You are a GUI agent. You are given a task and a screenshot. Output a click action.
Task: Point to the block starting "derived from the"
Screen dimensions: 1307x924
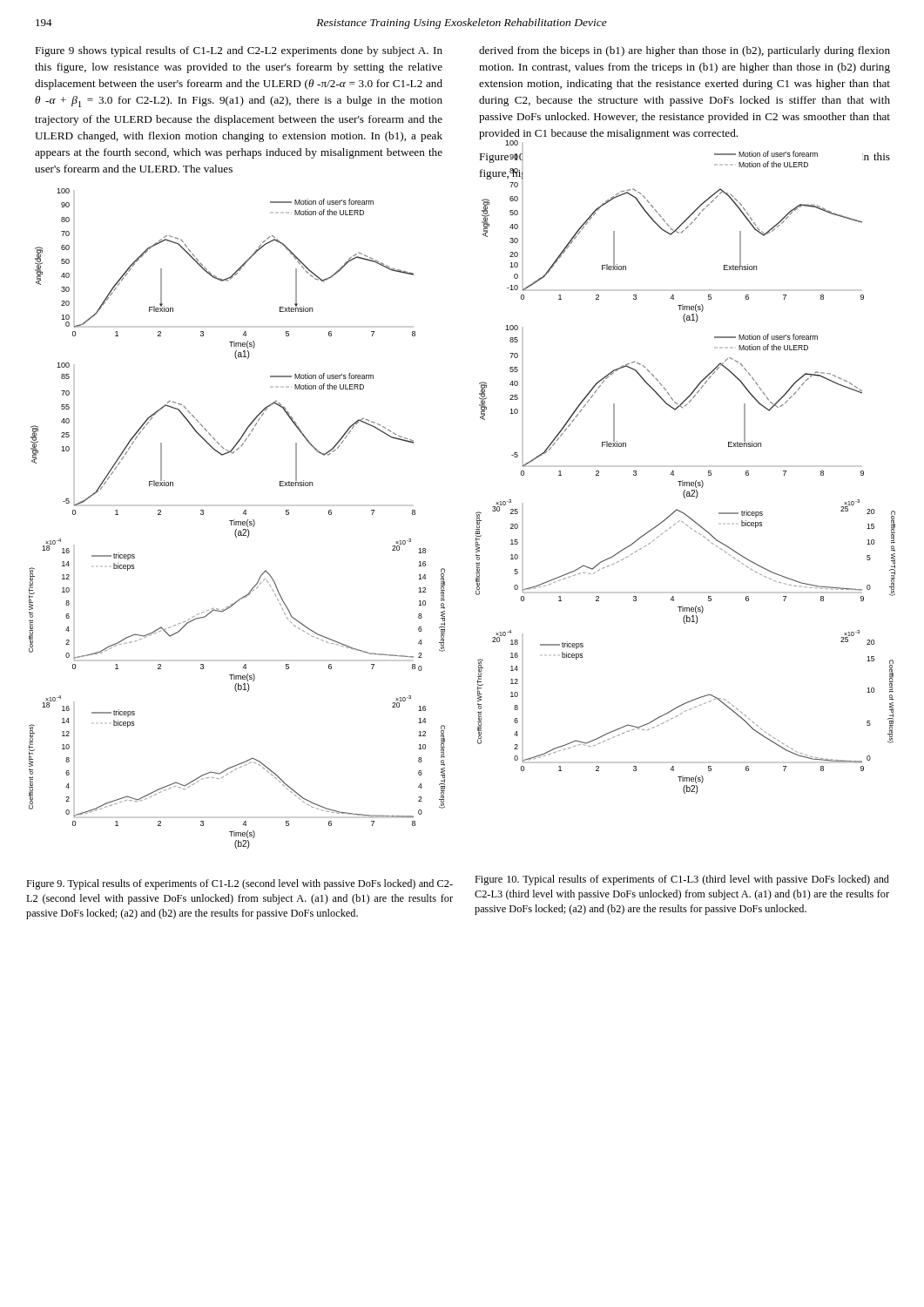(x=684, y=91)
